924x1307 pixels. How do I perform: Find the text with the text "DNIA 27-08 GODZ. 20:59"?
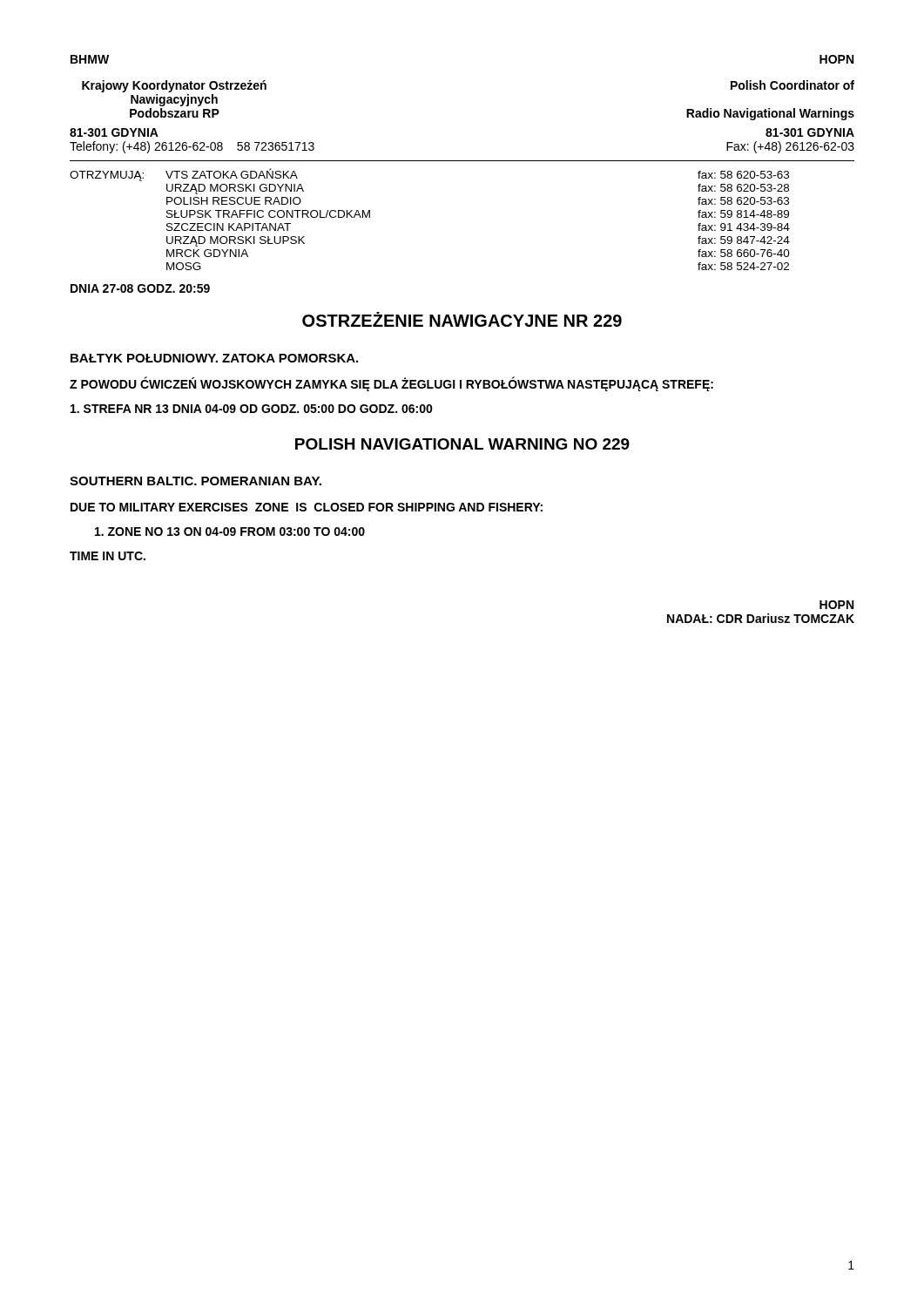(x=140, y=288)
